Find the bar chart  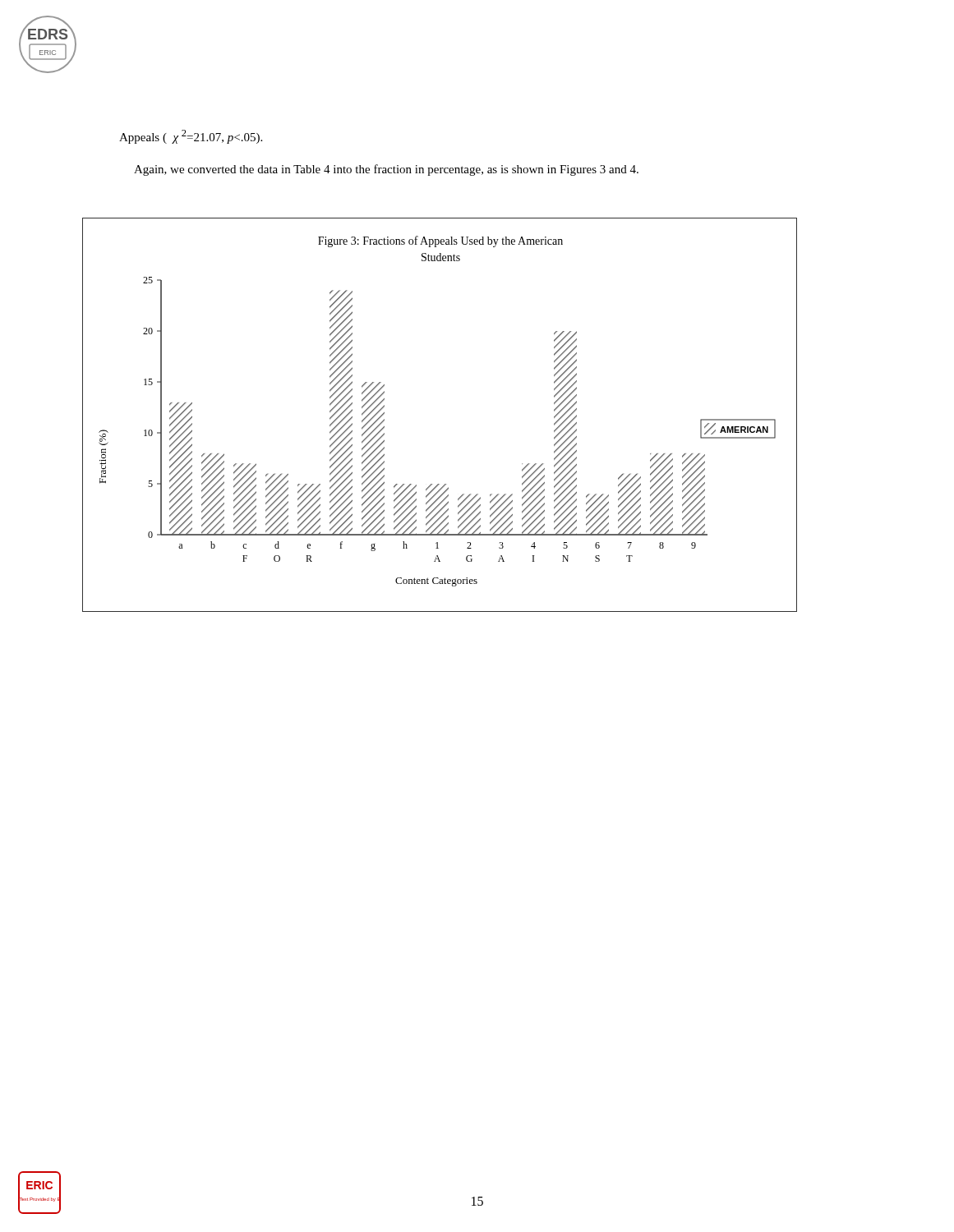[440, 415]
